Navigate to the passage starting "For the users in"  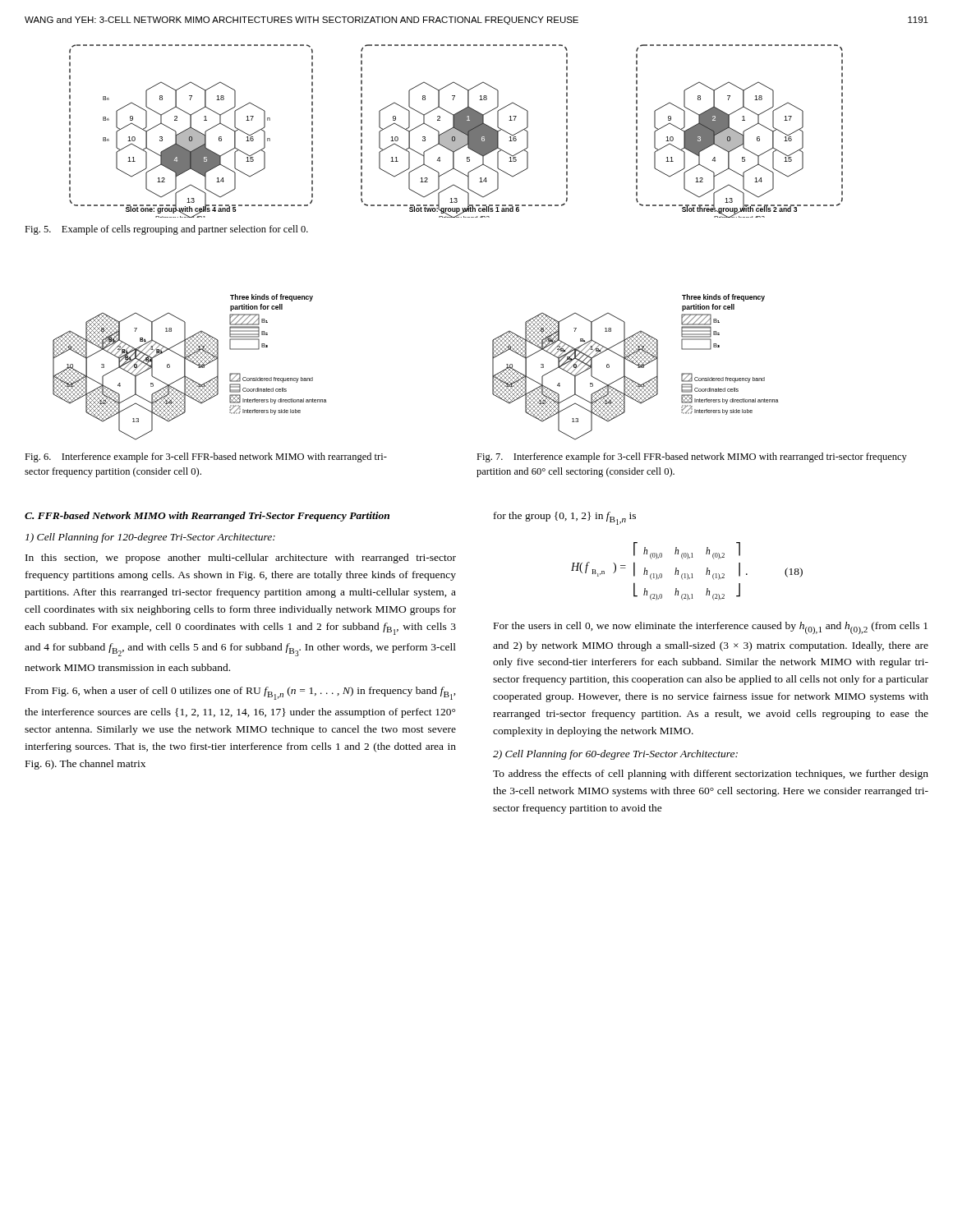(x=711, y=718)
